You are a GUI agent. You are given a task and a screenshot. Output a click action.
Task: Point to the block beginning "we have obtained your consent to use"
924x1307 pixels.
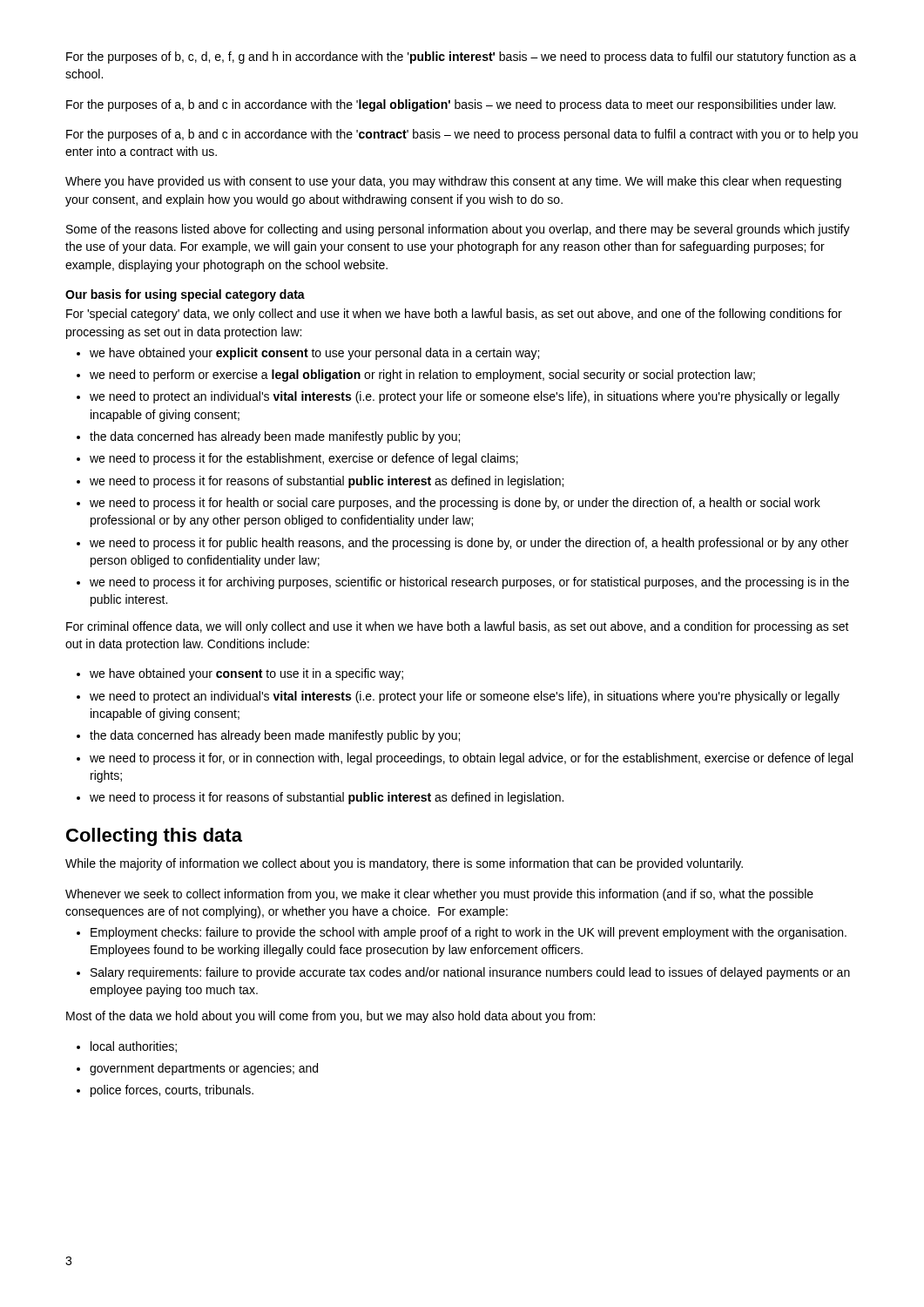(247, 674)
